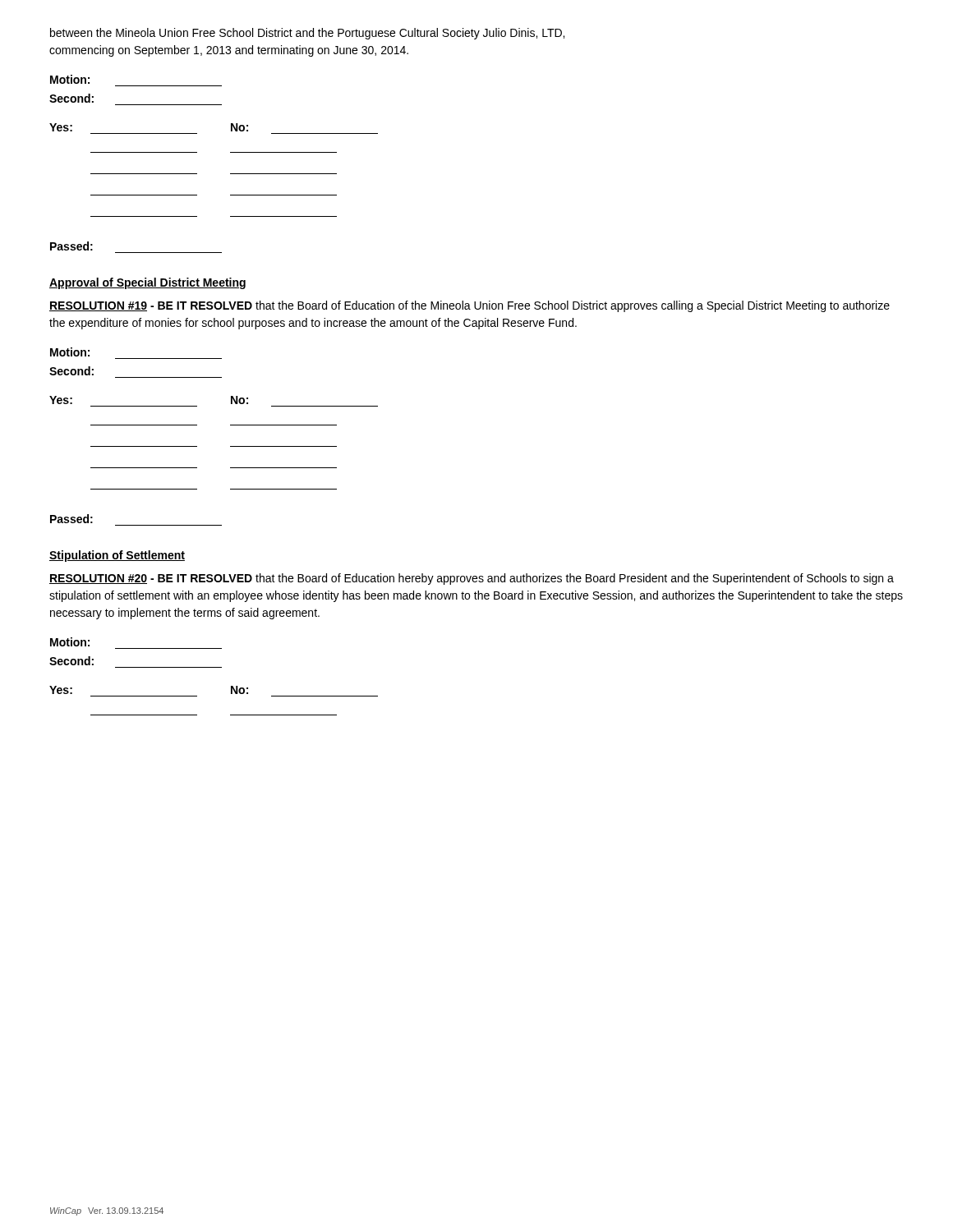Locate the text block starting "Approval of Special District Meeting"

coord(148,283)
